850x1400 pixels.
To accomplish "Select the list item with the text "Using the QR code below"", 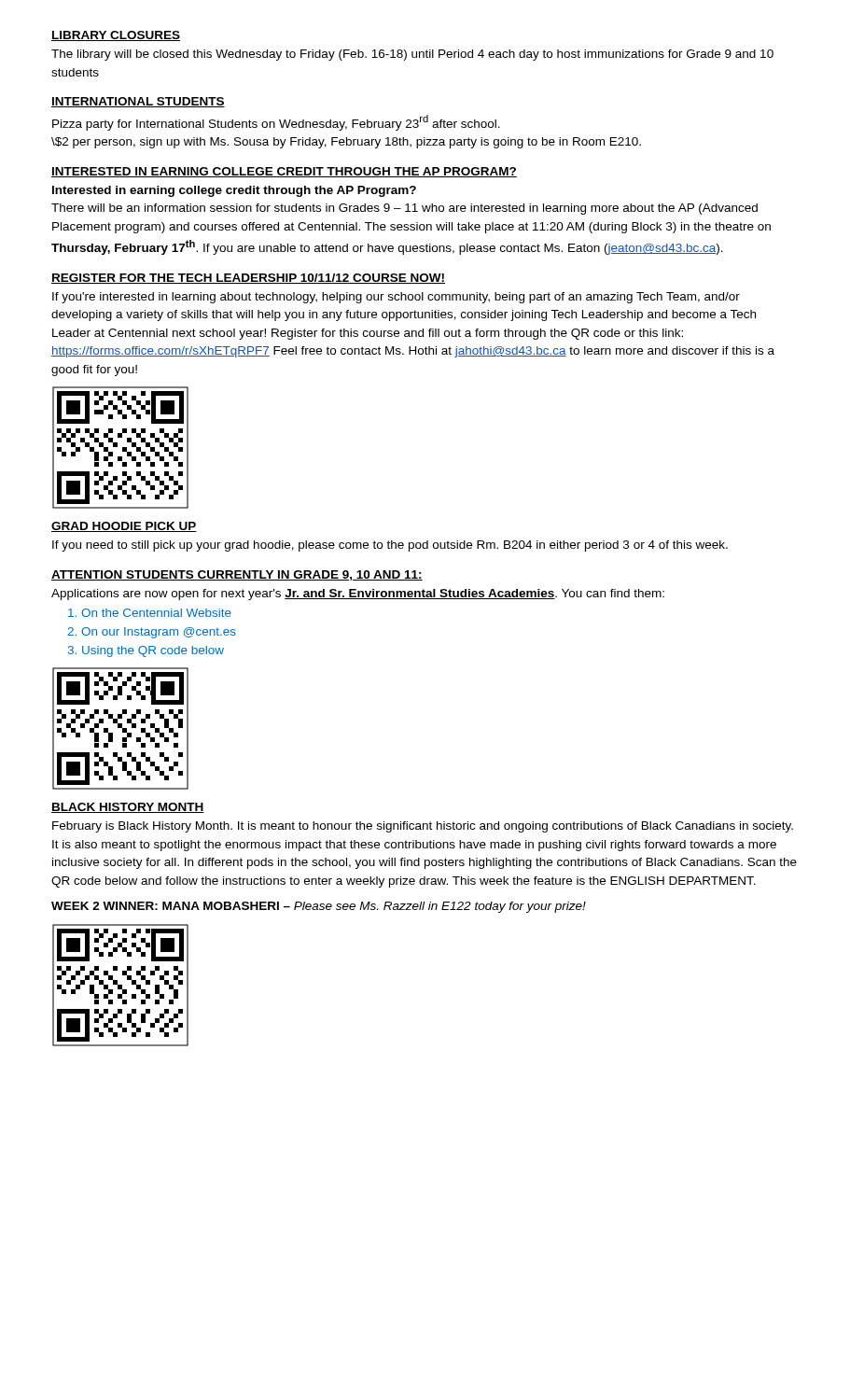I will (153, 650).
